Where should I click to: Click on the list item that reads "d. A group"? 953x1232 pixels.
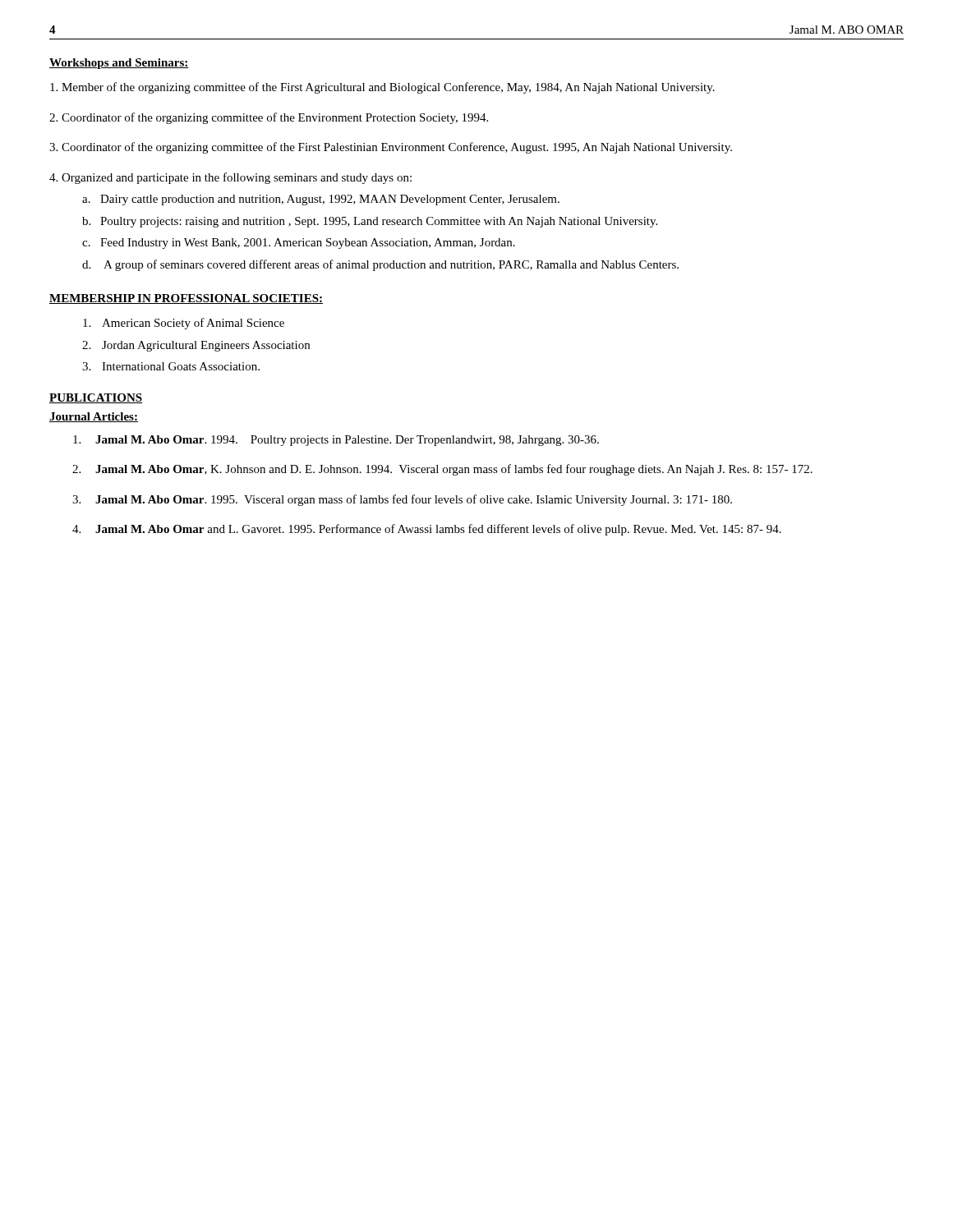point(493,264)
